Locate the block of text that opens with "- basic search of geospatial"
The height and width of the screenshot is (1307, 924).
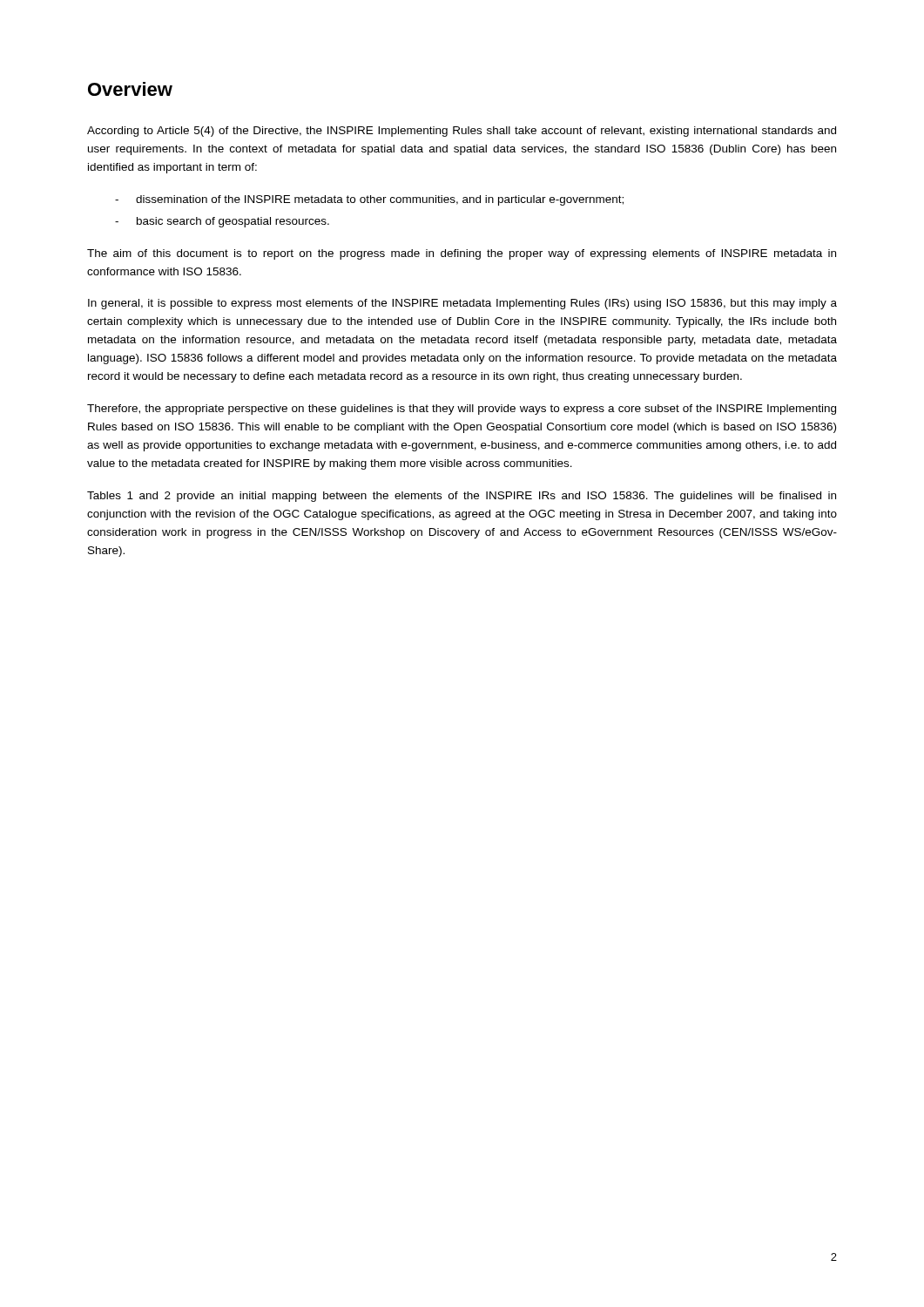point(222,221)
